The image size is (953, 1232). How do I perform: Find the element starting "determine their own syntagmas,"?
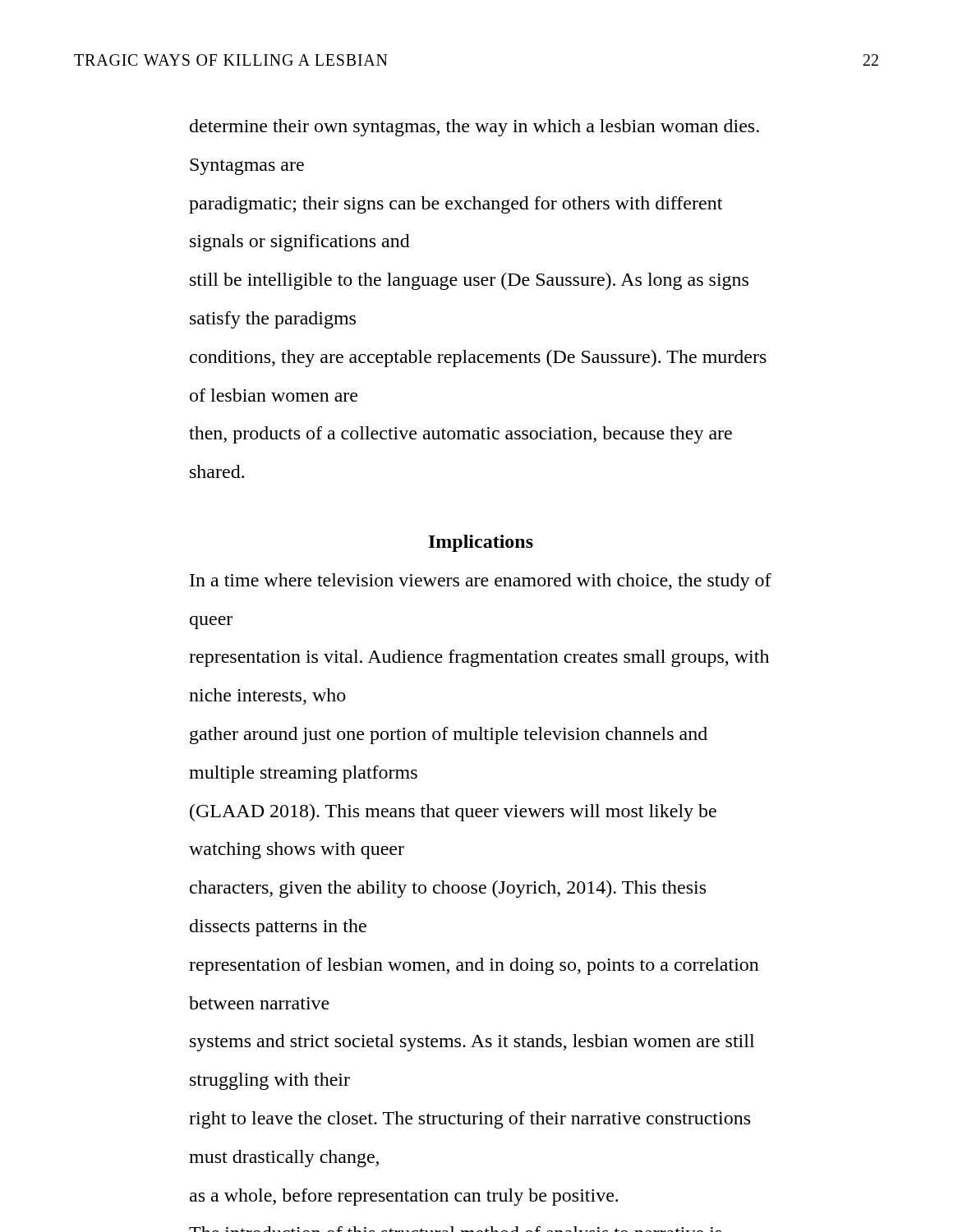[474, 128]
